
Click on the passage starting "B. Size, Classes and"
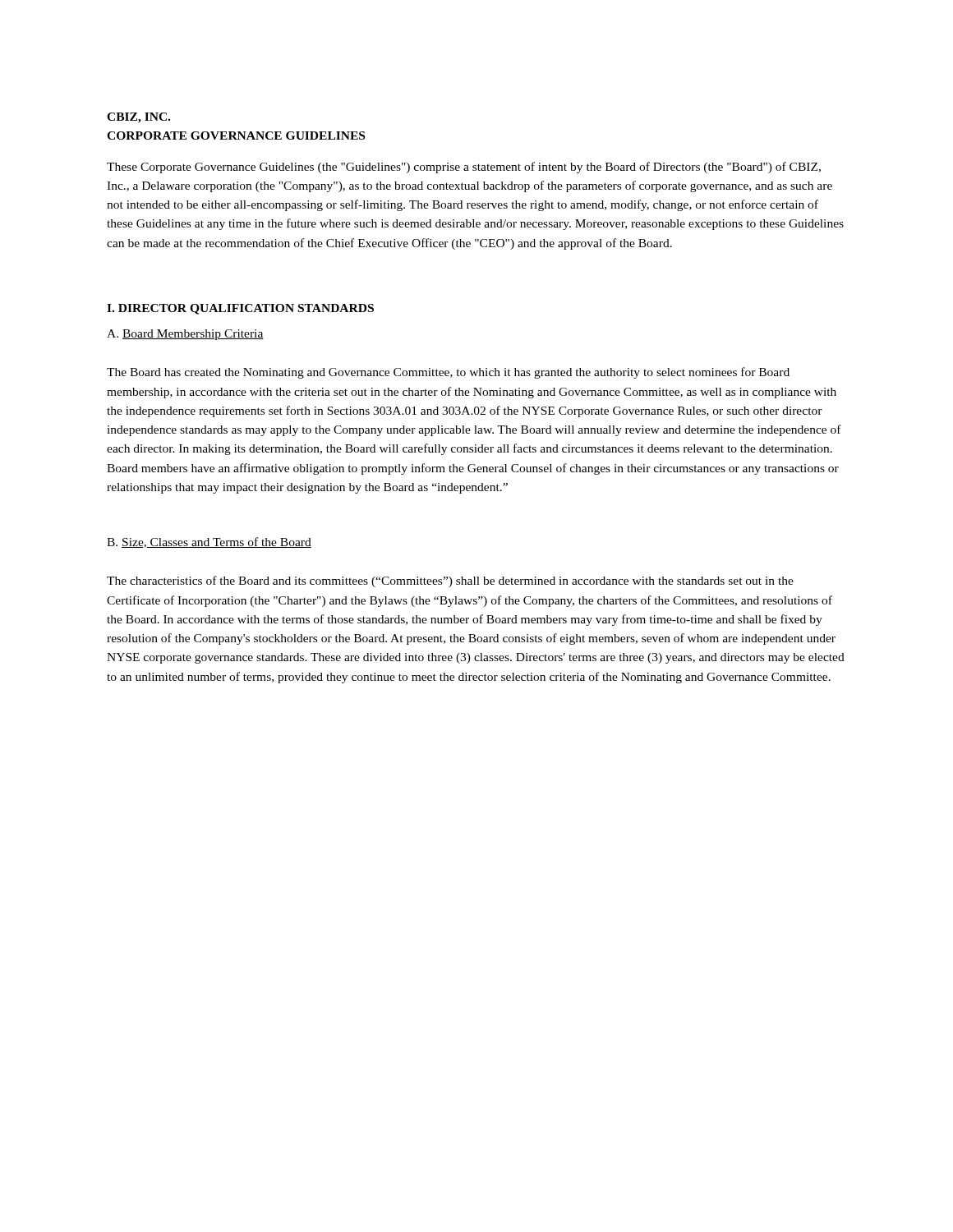click(209, 542)
